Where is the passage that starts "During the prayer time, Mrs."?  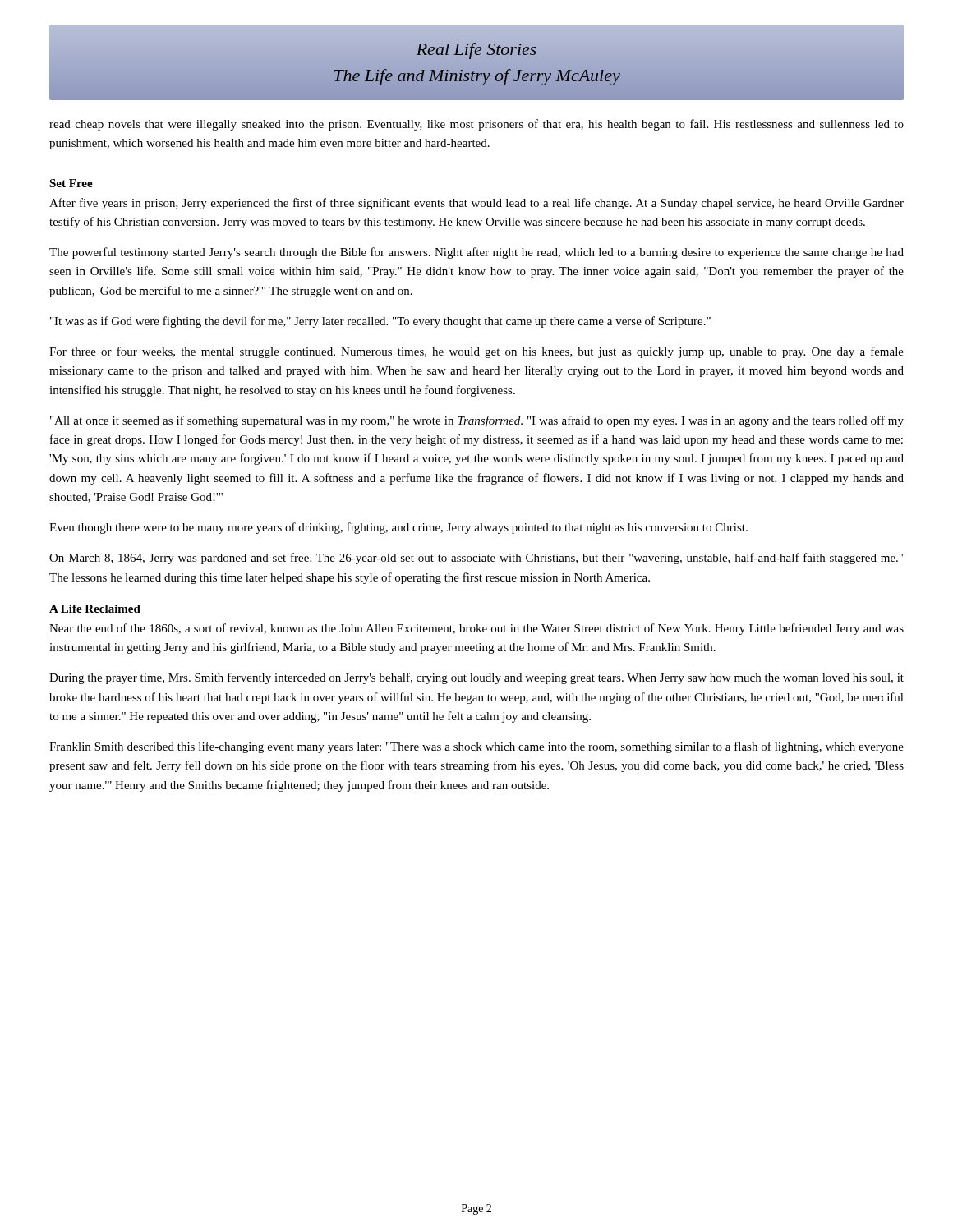pyautogui.click(x=476, y=697)
